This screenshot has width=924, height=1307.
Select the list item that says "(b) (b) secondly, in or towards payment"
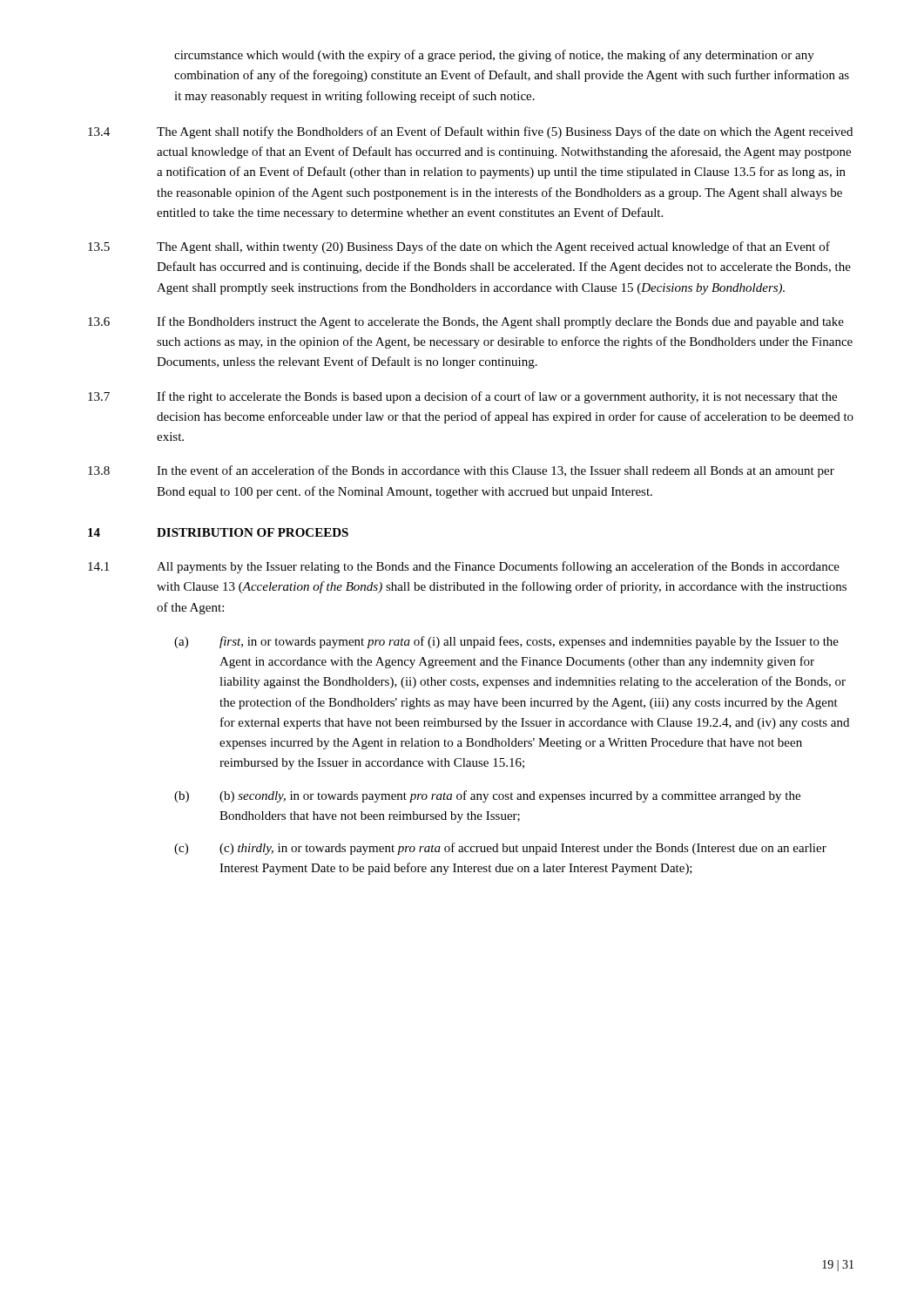click(514, 806)
